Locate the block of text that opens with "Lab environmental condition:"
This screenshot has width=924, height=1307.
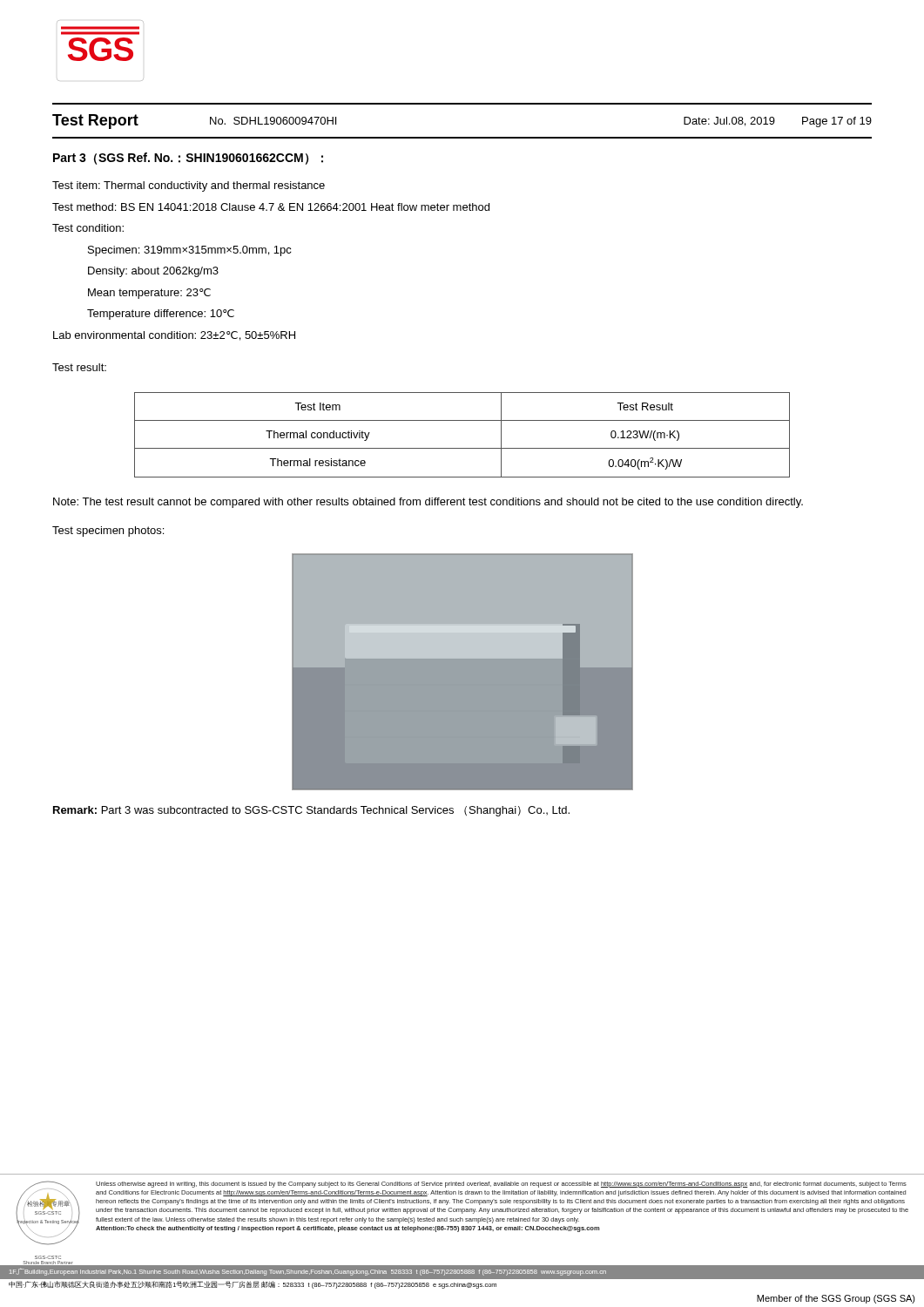point(174,335)
